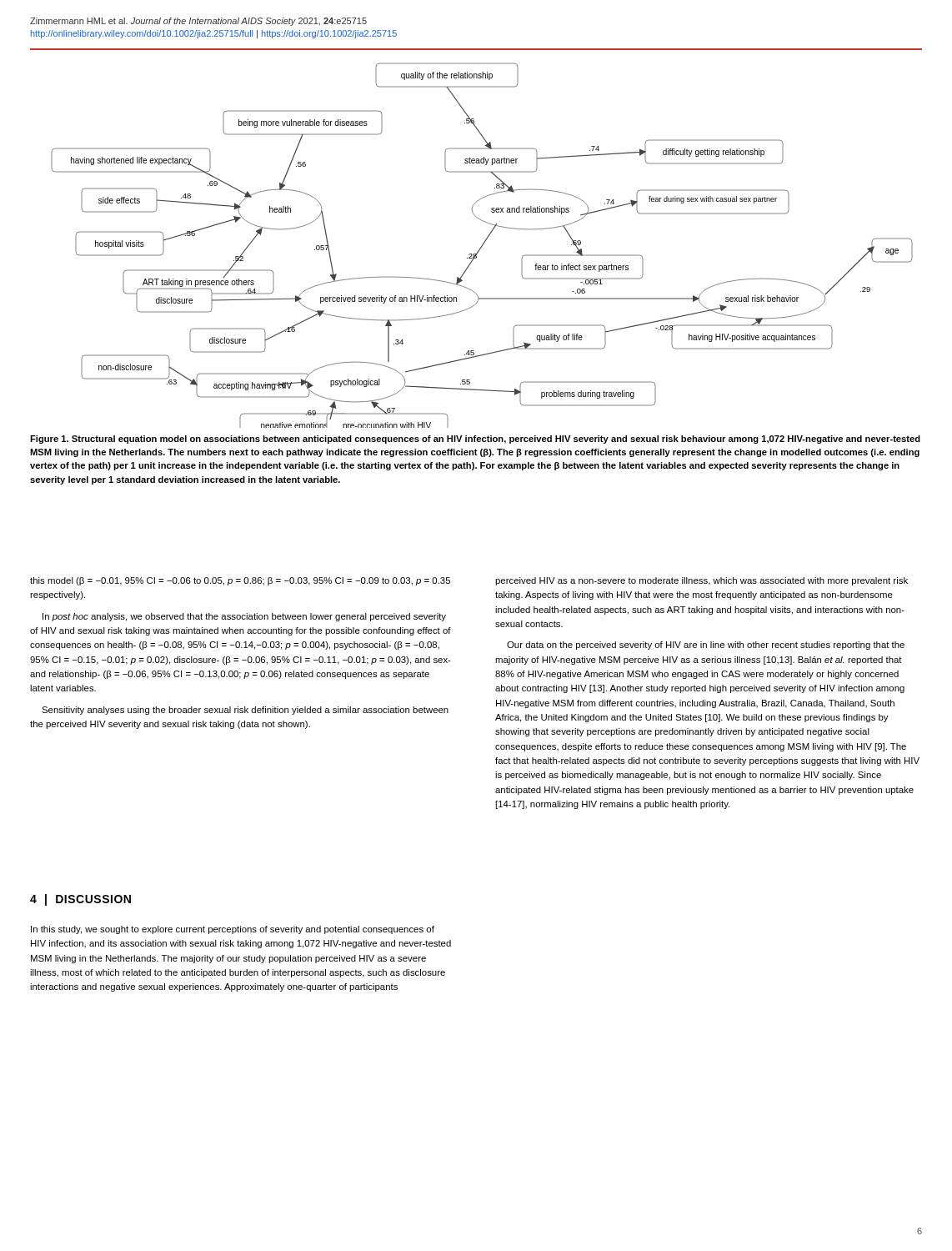Viewport: 952px width, 1251px height.
Task: Click the caption that begins "Figure 1. Structural equation model"
Action: click(x=475, y=459)
